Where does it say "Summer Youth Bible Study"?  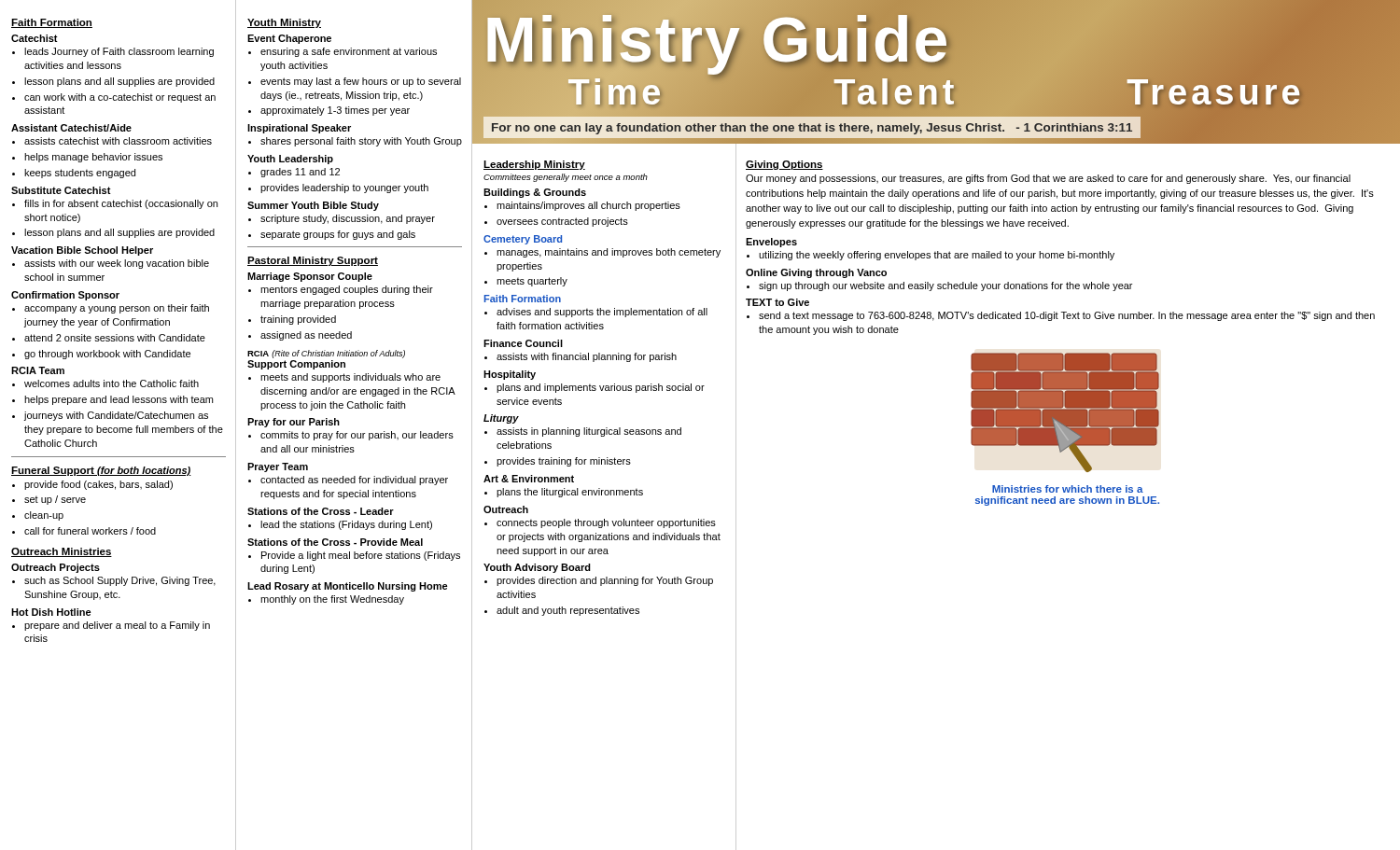pyautogui.click(x=313, y=205)
